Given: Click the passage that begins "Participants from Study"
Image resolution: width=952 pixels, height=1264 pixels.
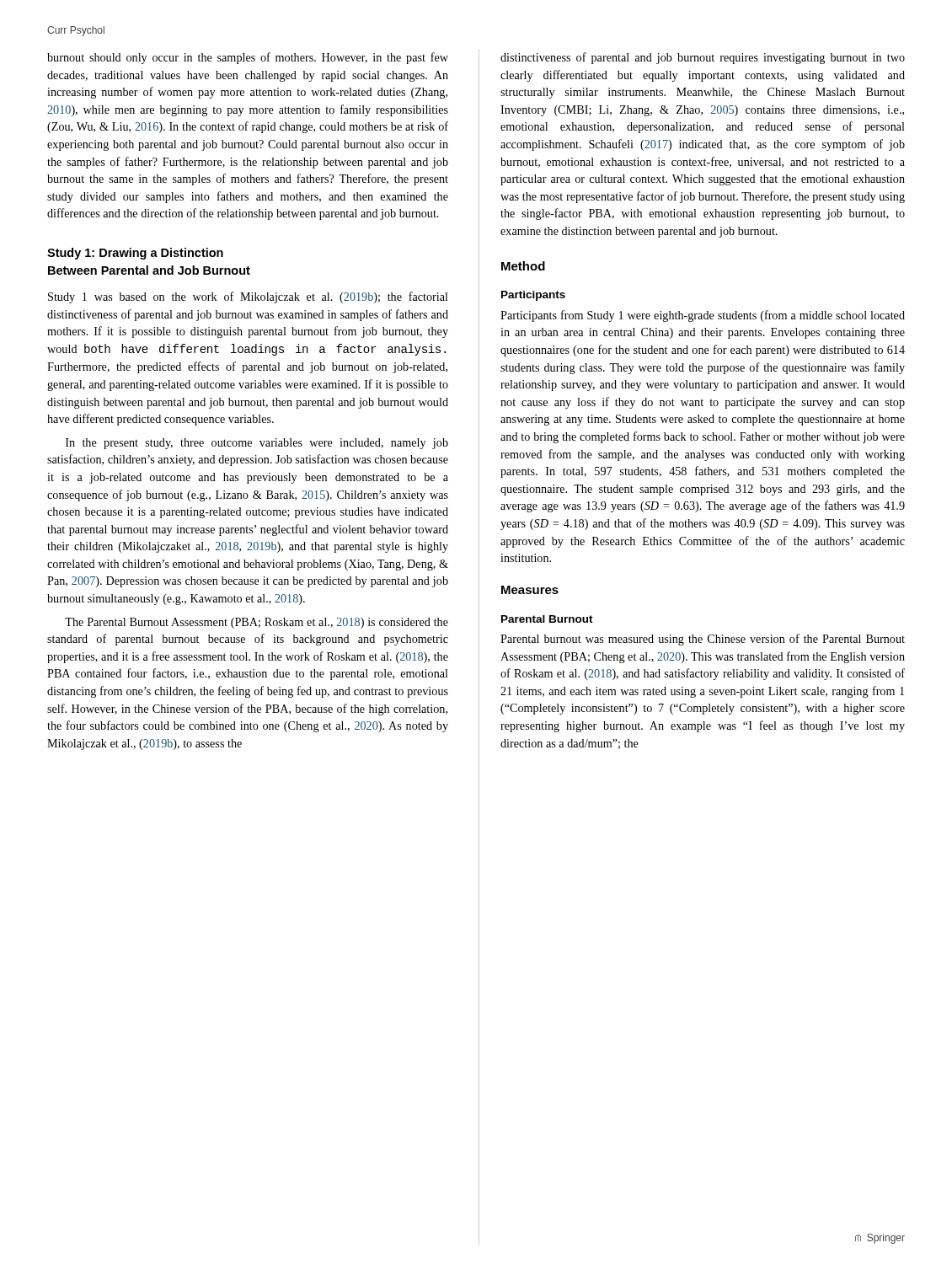Looking at the screenshot, I should point(703,437).
